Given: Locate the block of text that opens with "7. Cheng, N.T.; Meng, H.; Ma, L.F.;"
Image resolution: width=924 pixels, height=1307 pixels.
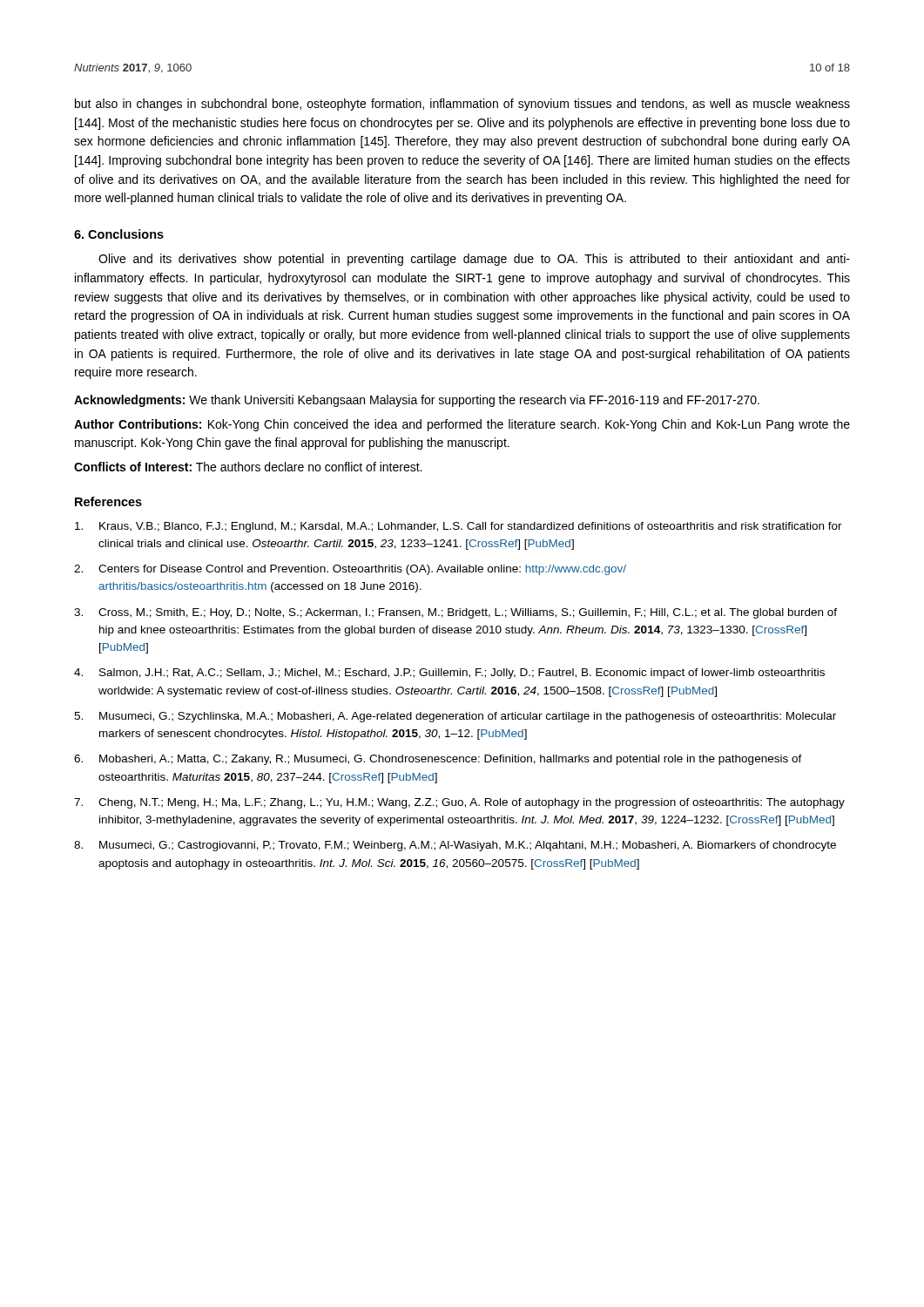Looking at the screenshot, I should tap(462, 811).
